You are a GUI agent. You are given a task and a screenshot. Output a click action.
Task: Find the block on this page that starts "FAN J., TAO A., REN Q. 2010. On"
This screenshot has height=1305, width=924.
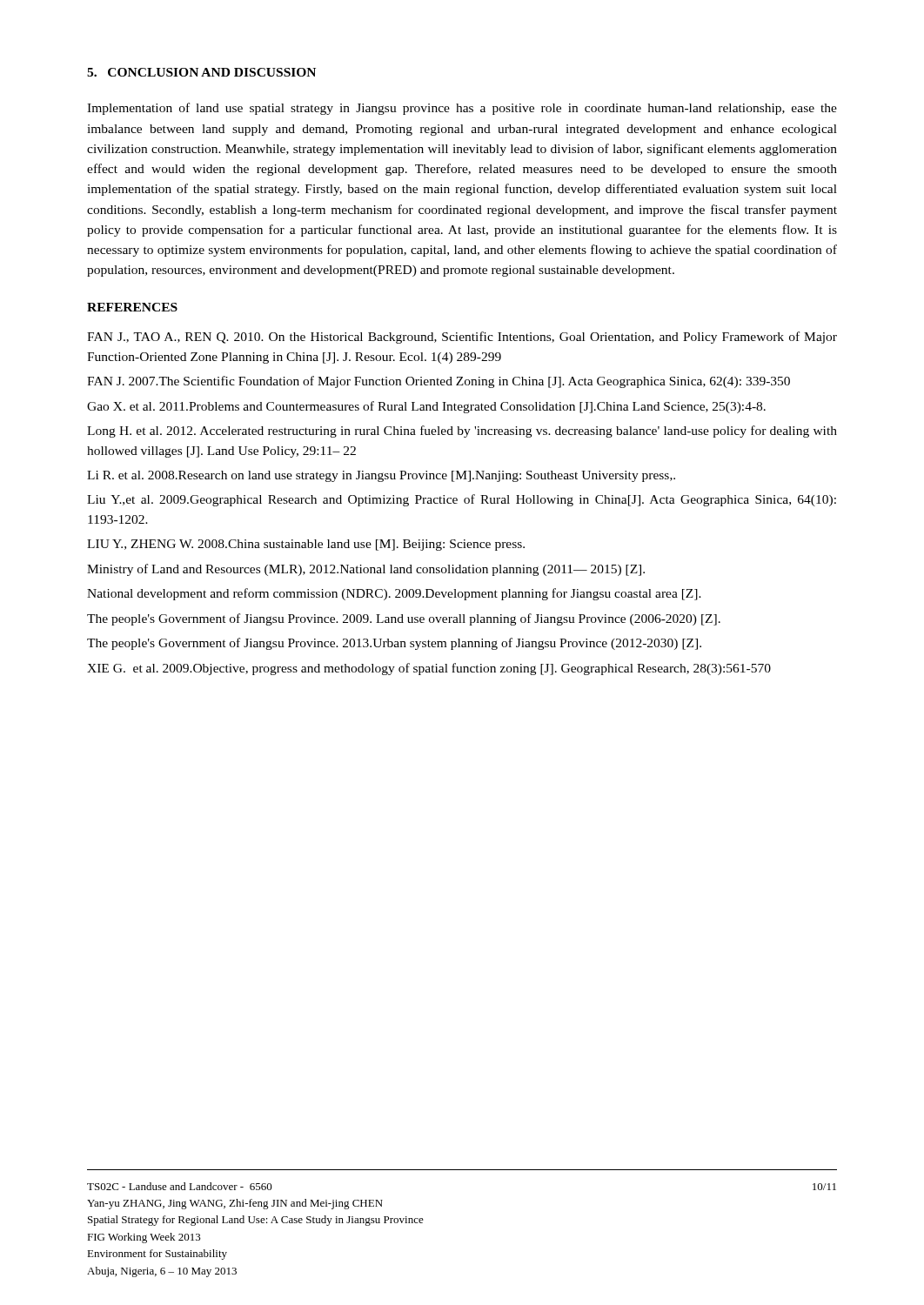coord(462,346)
